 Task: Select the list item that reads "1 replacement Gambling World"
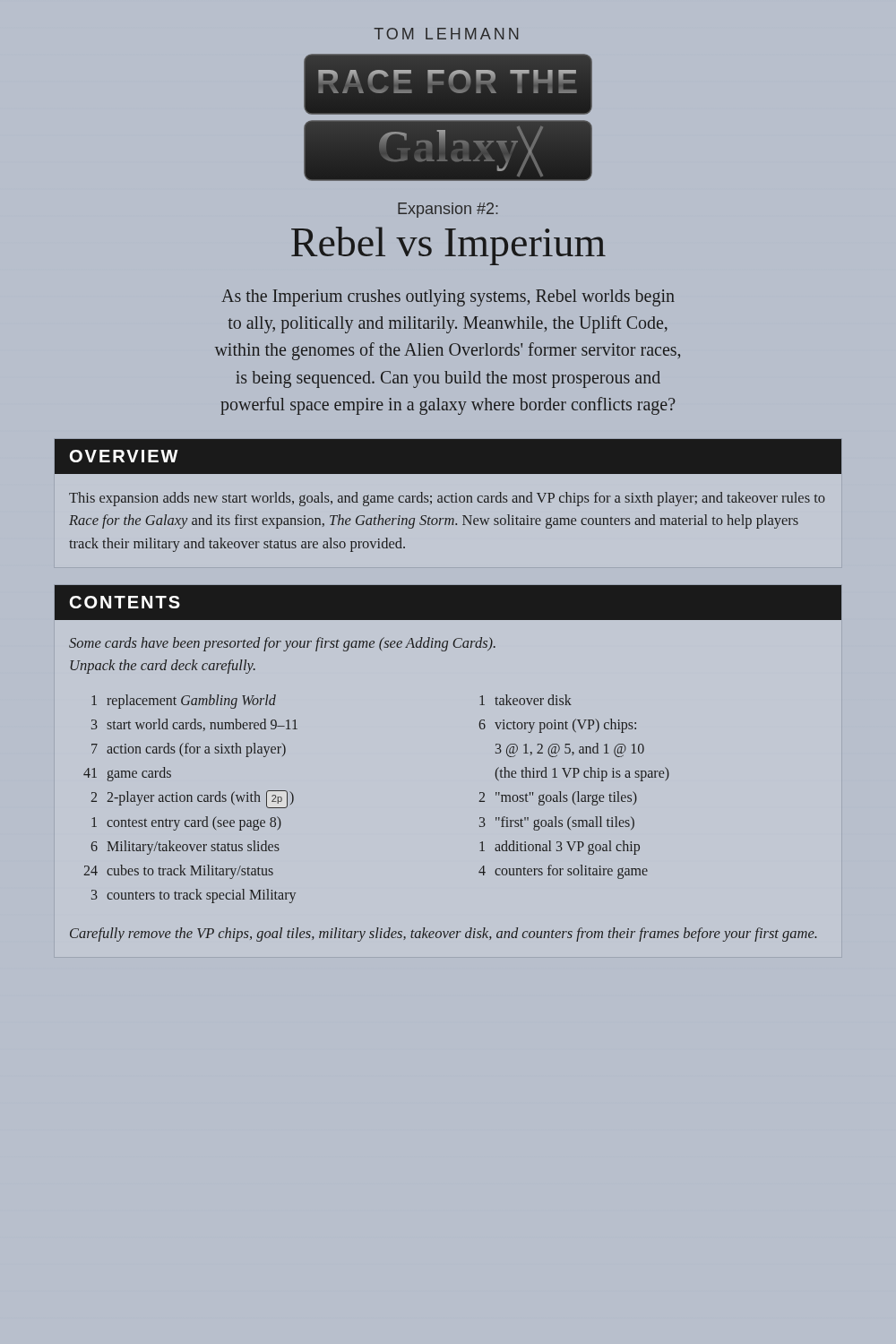[x=254, y=700]
